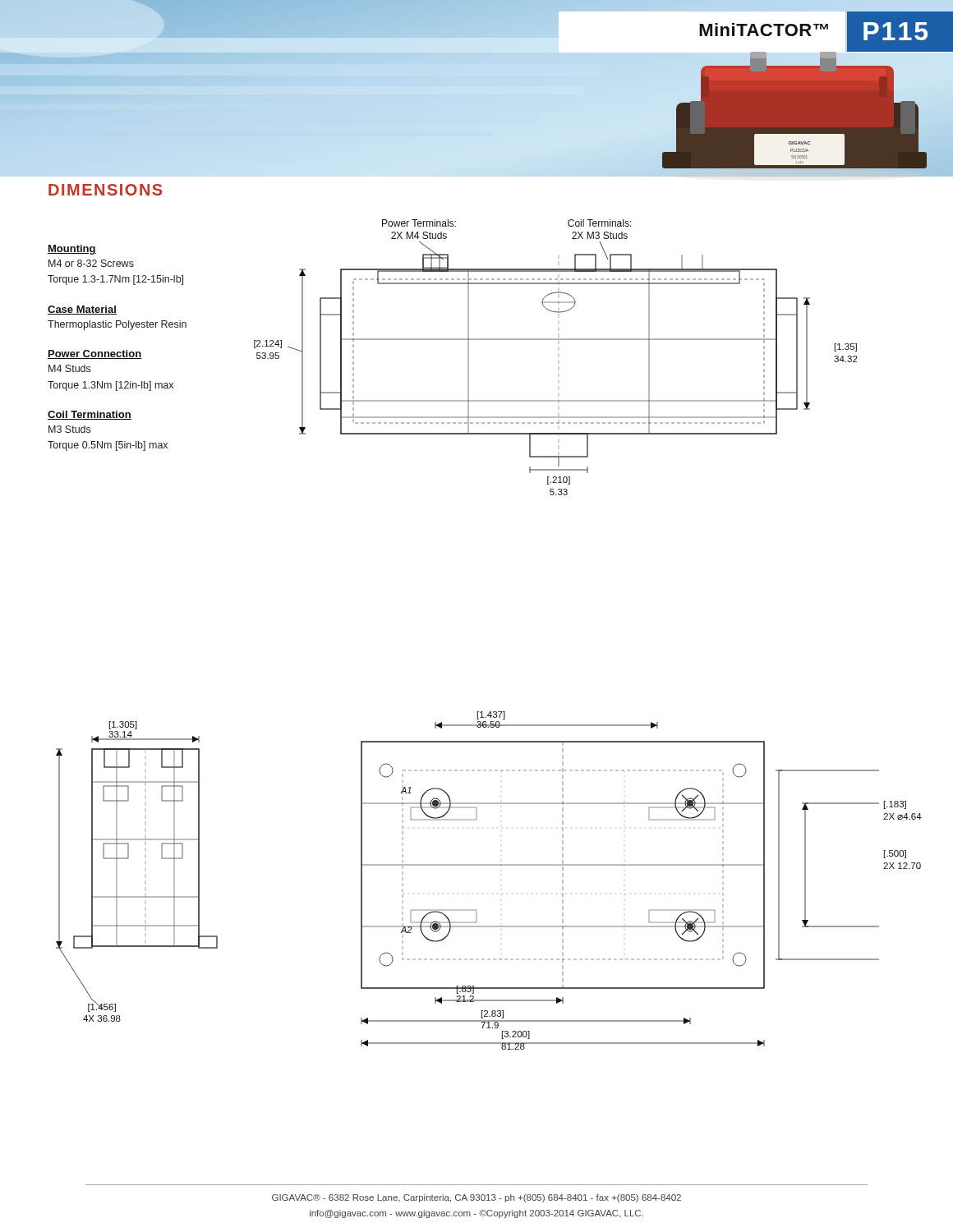Screen dimensions: 1232x953
Task: Point to the element starting "Mounting M4 or 8-32 ScrewsTorque"
Action: click(x=132, y=348)
